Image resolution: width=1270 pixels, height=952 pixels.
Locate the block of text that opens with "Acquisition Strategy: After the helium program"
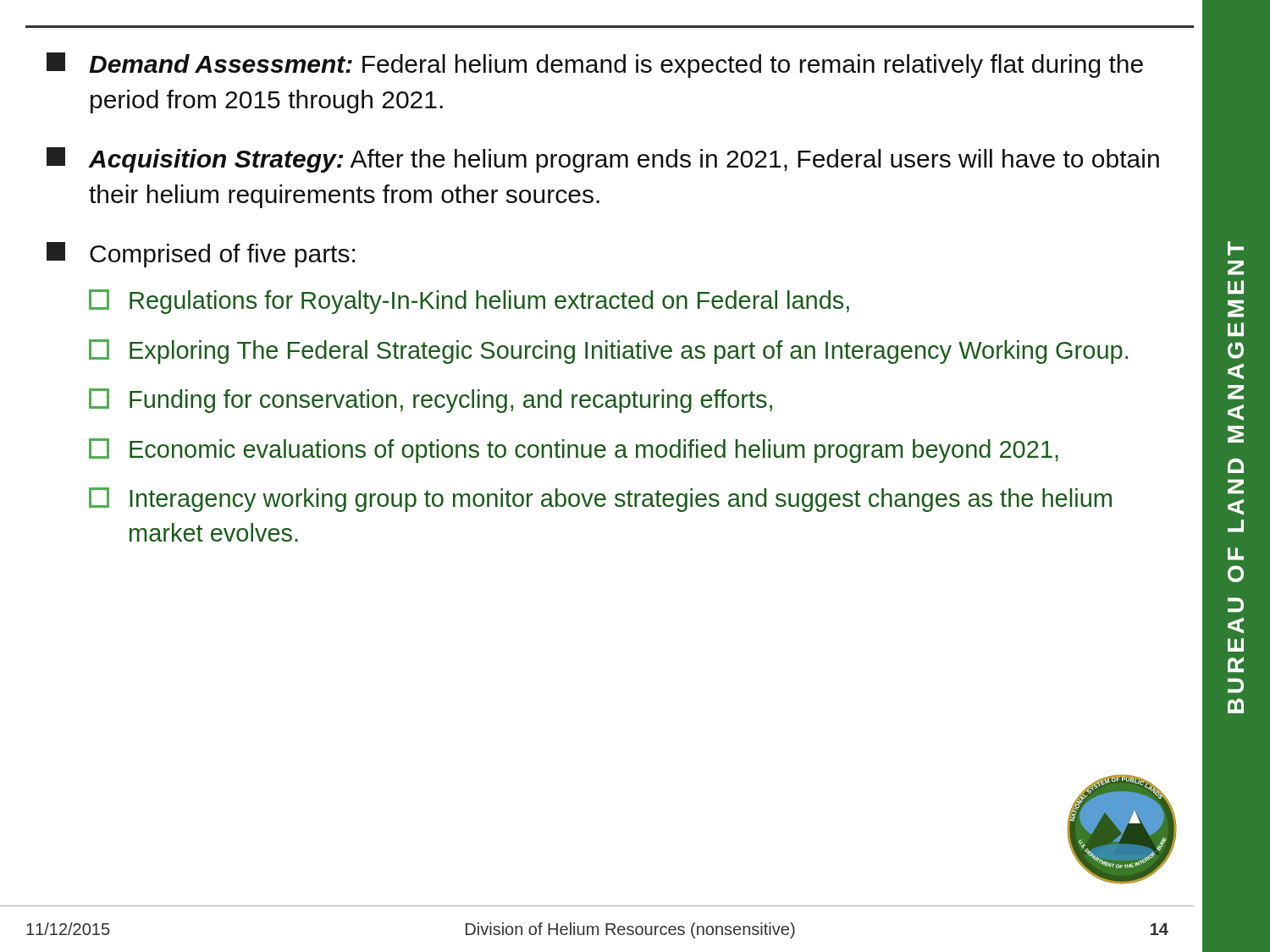pyautogui.click(x=608, y=177)
